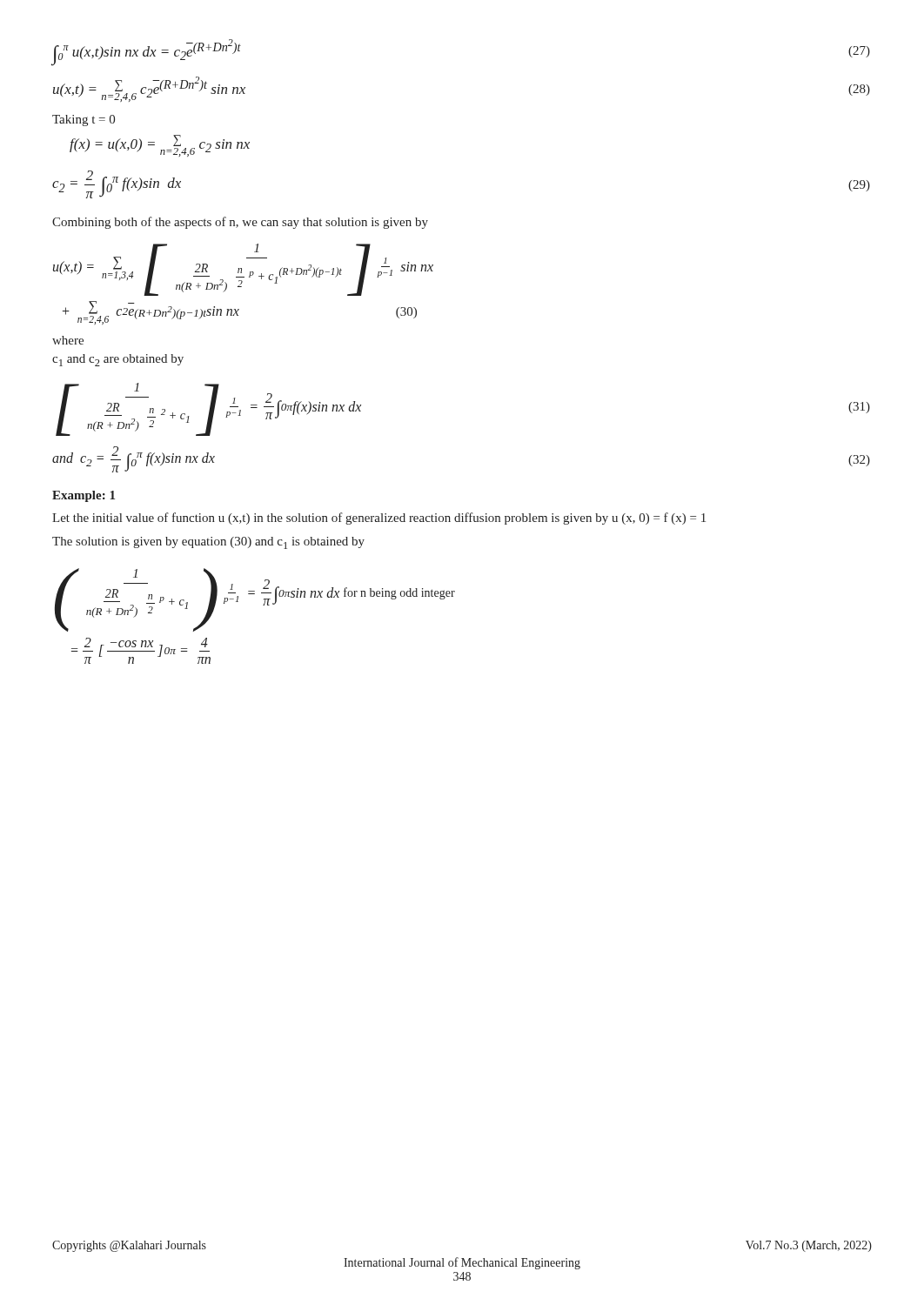The width and height of the screenshot is (924, 1305).
Task: Select the element starting "( 1 2R n(R +"
Action: (x=253, y=593)
